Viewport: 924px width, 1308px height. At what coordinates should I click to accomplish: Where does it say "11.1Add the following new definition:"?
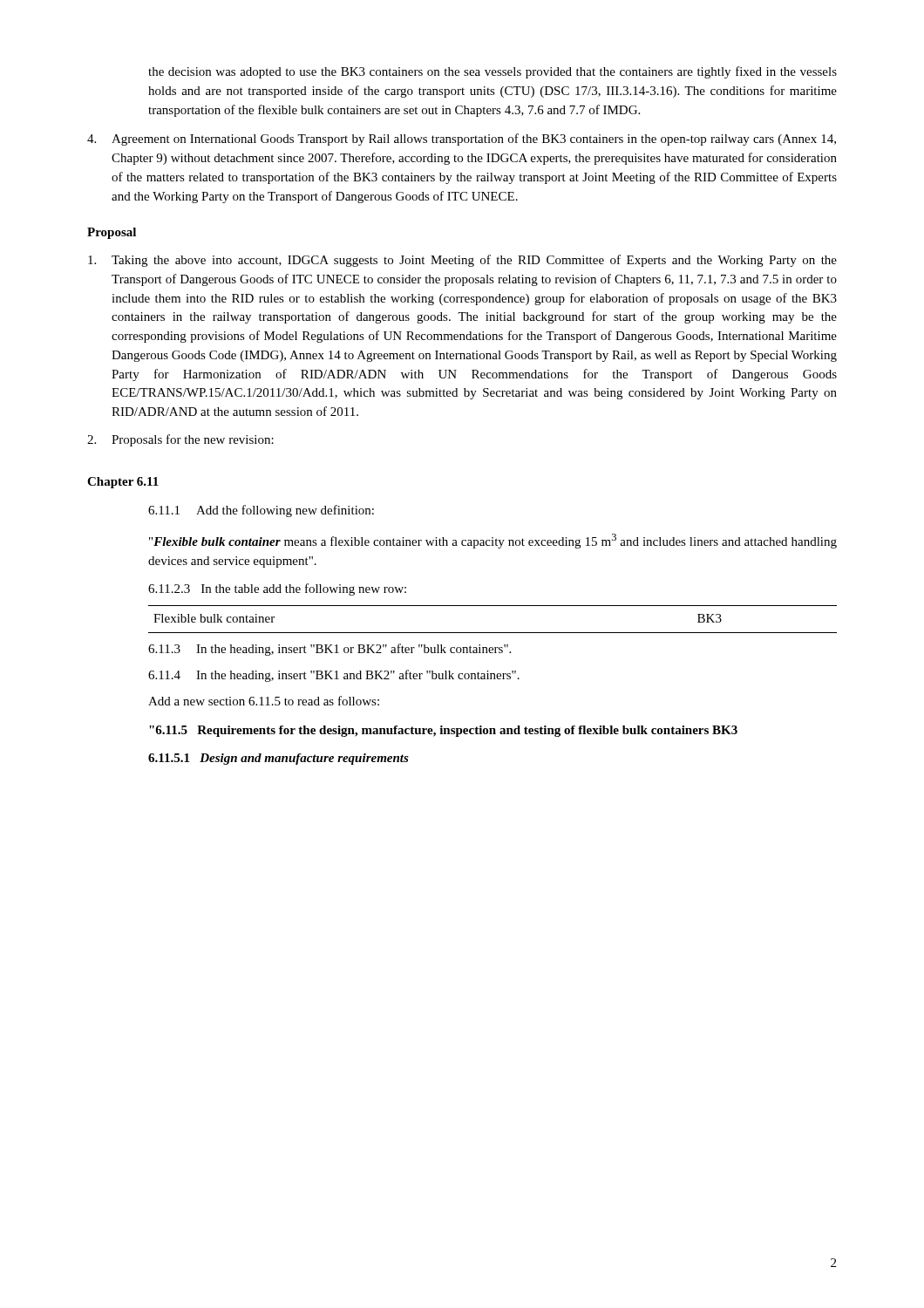(261, 511)
